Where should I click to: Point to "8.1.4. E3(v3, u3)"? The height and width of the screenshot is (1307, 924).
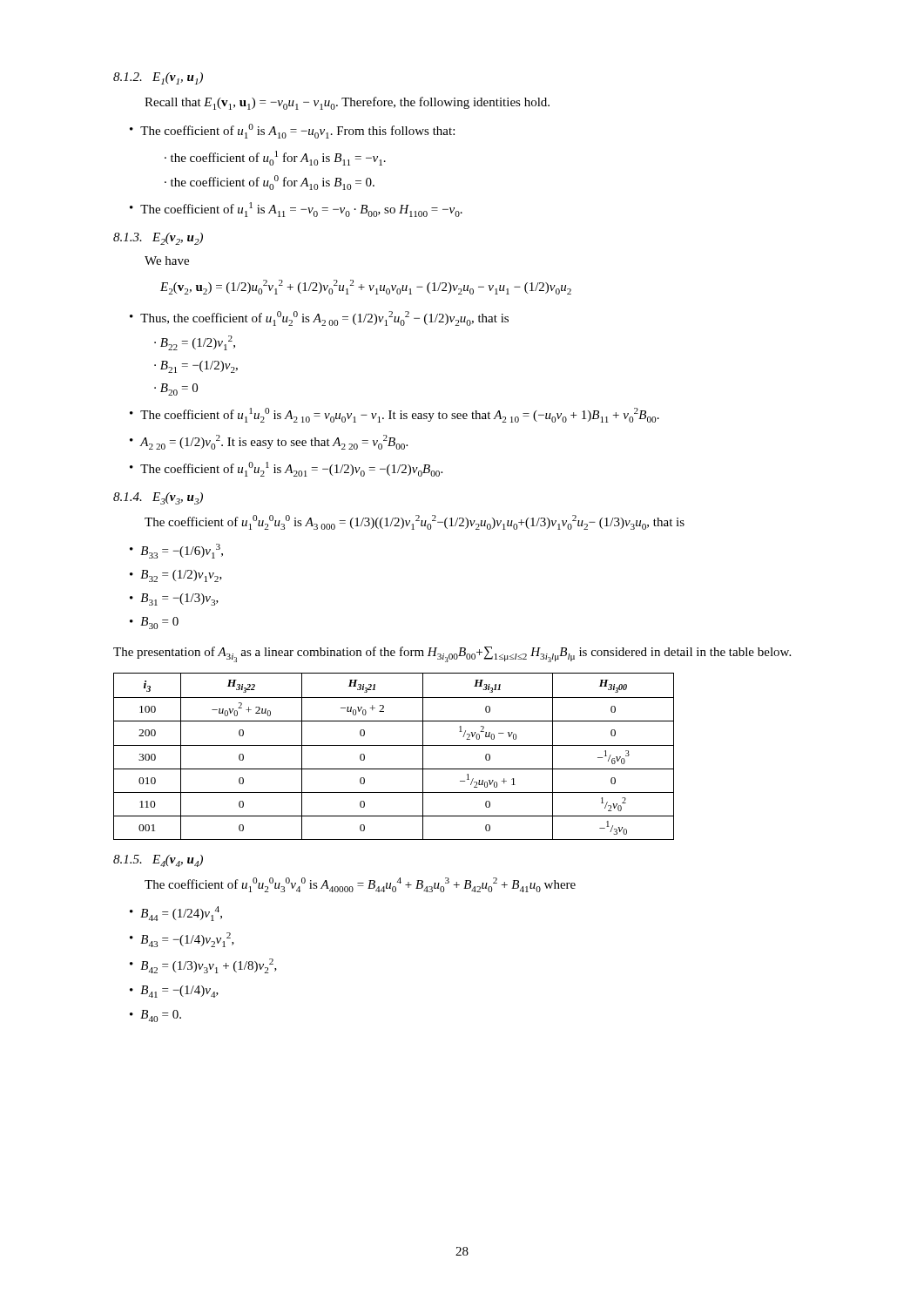pyautogui.click(x=158, y=498)
